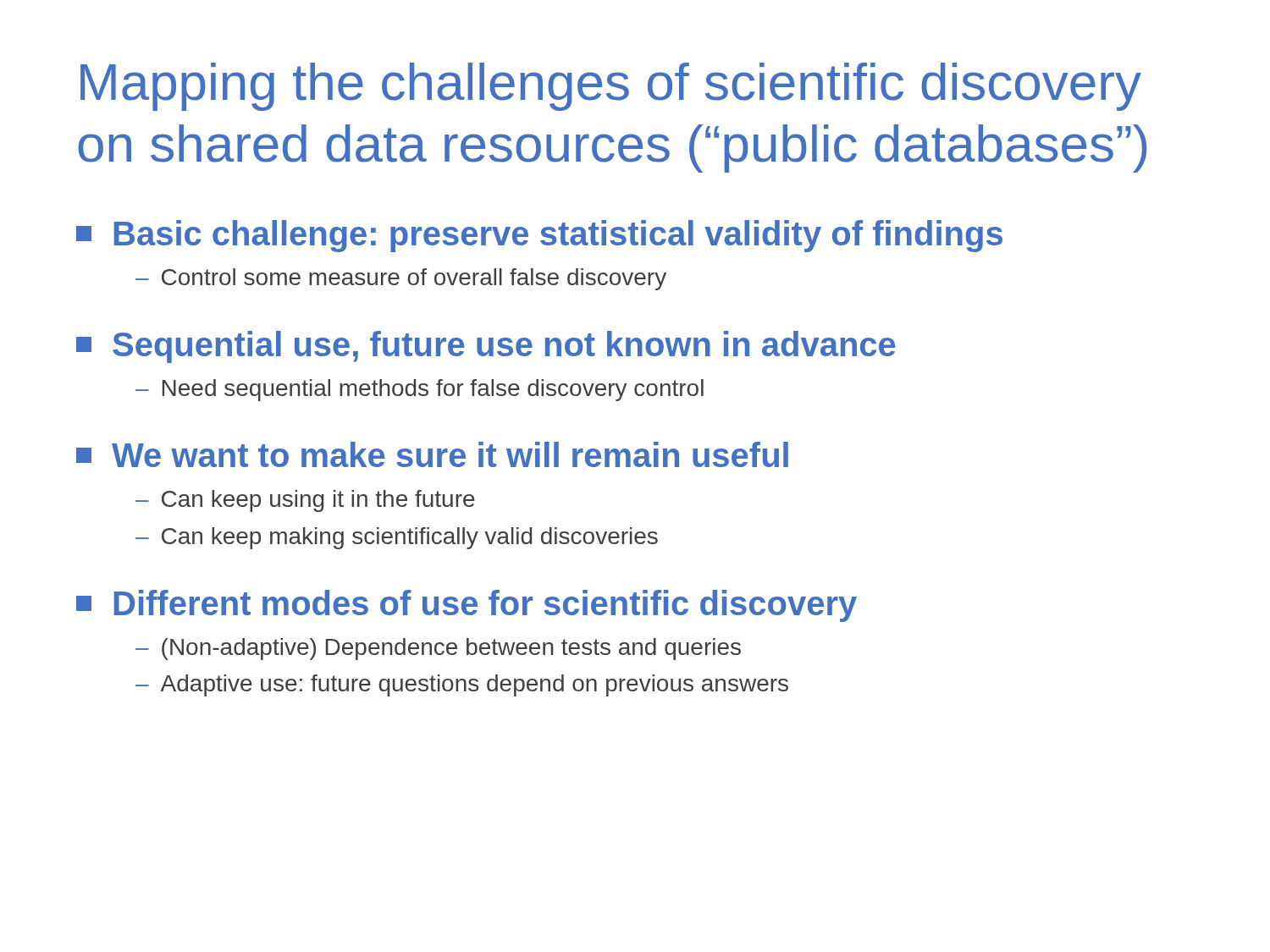Find the title

pyautogui.click(x=613, y=113)
